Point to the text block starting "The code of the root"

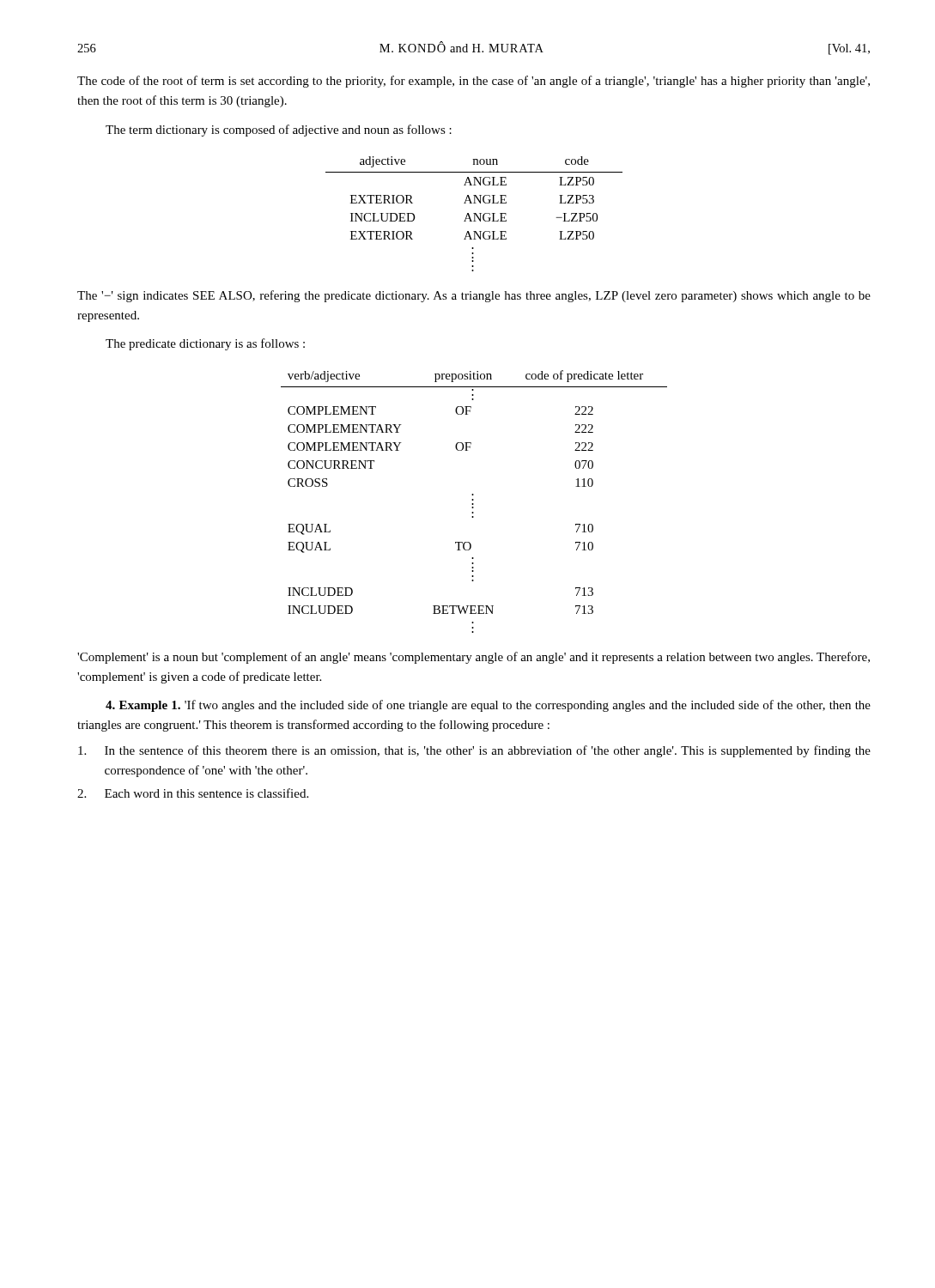pos(474,91)
